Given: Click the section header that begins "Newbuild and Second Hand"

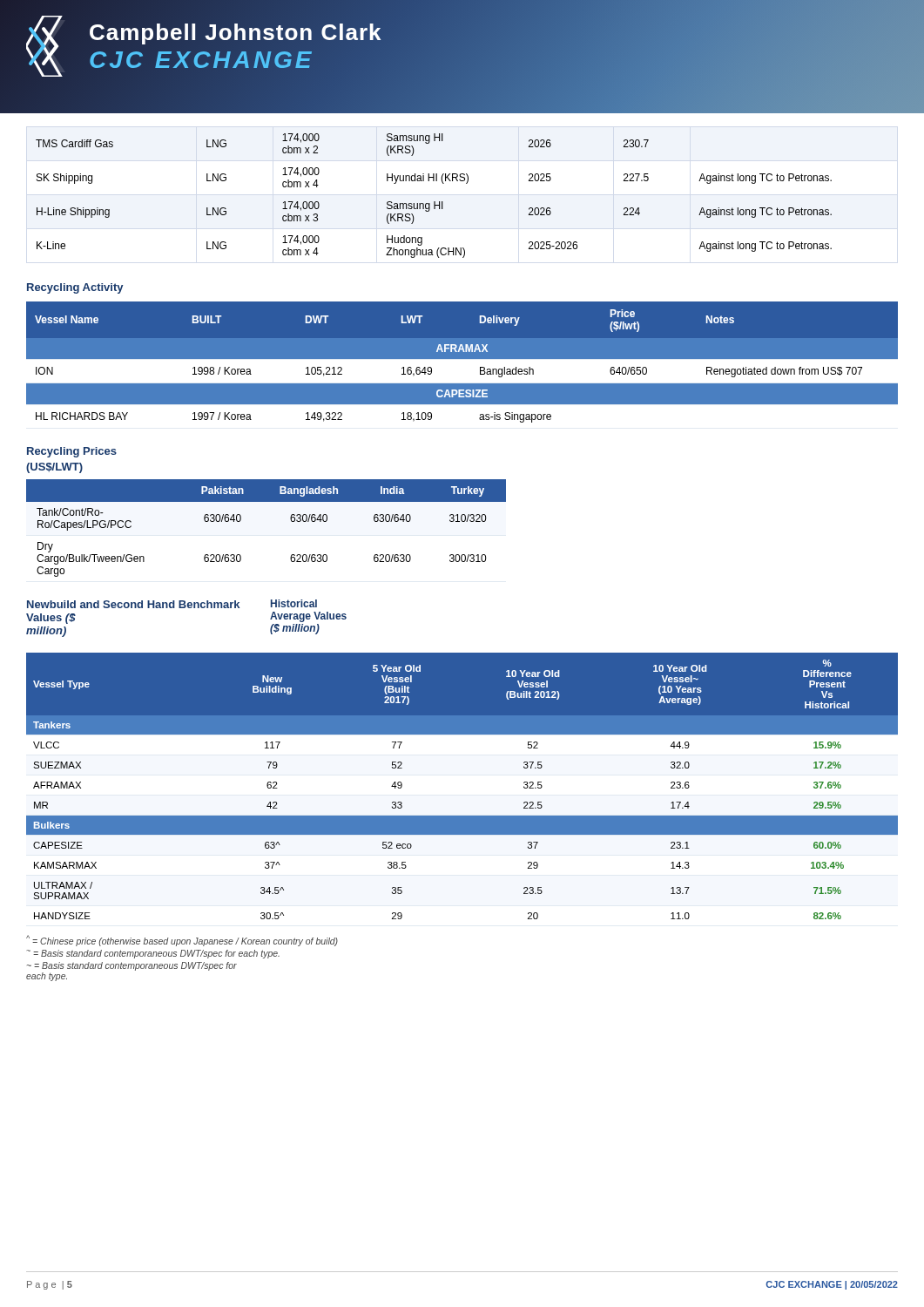Looking at the screenshot, I should pos(133,617).
